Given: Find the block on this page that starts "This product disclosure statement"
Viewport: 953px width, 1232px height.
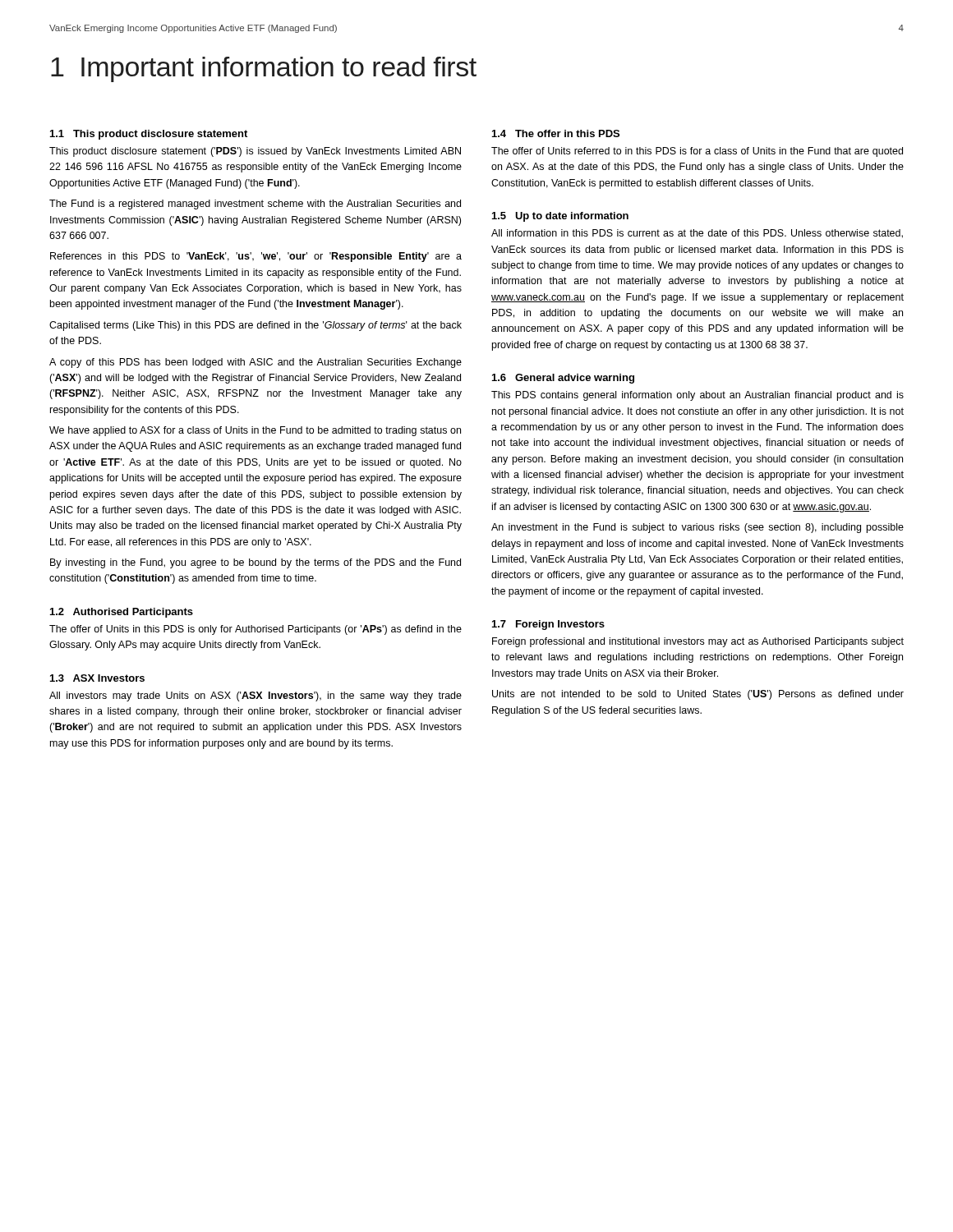Looking at the screenshot, I should (x=255, y=365).
